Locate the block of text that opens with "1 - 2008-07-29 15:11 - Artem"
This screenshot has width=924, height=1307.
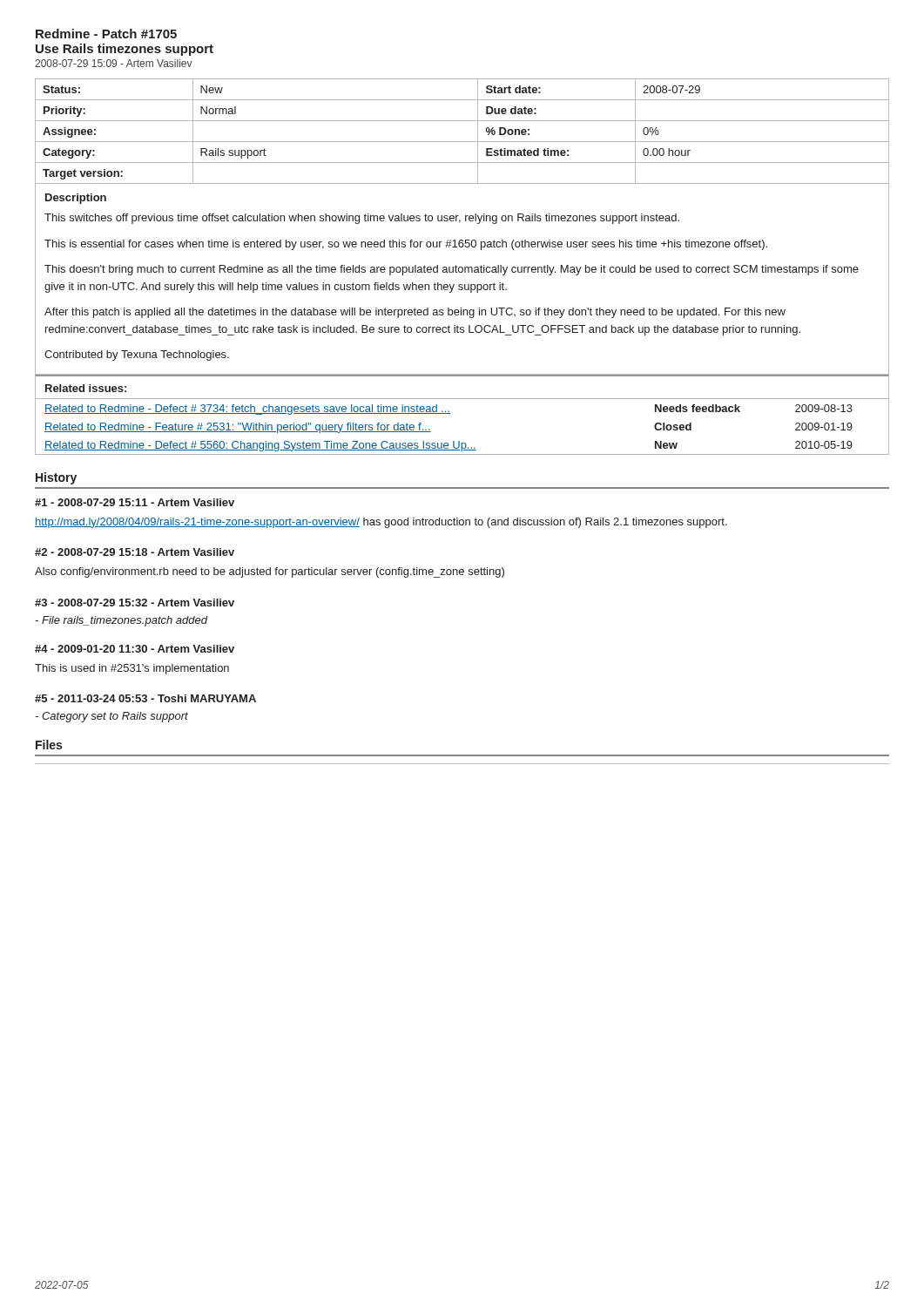[135, 502]
